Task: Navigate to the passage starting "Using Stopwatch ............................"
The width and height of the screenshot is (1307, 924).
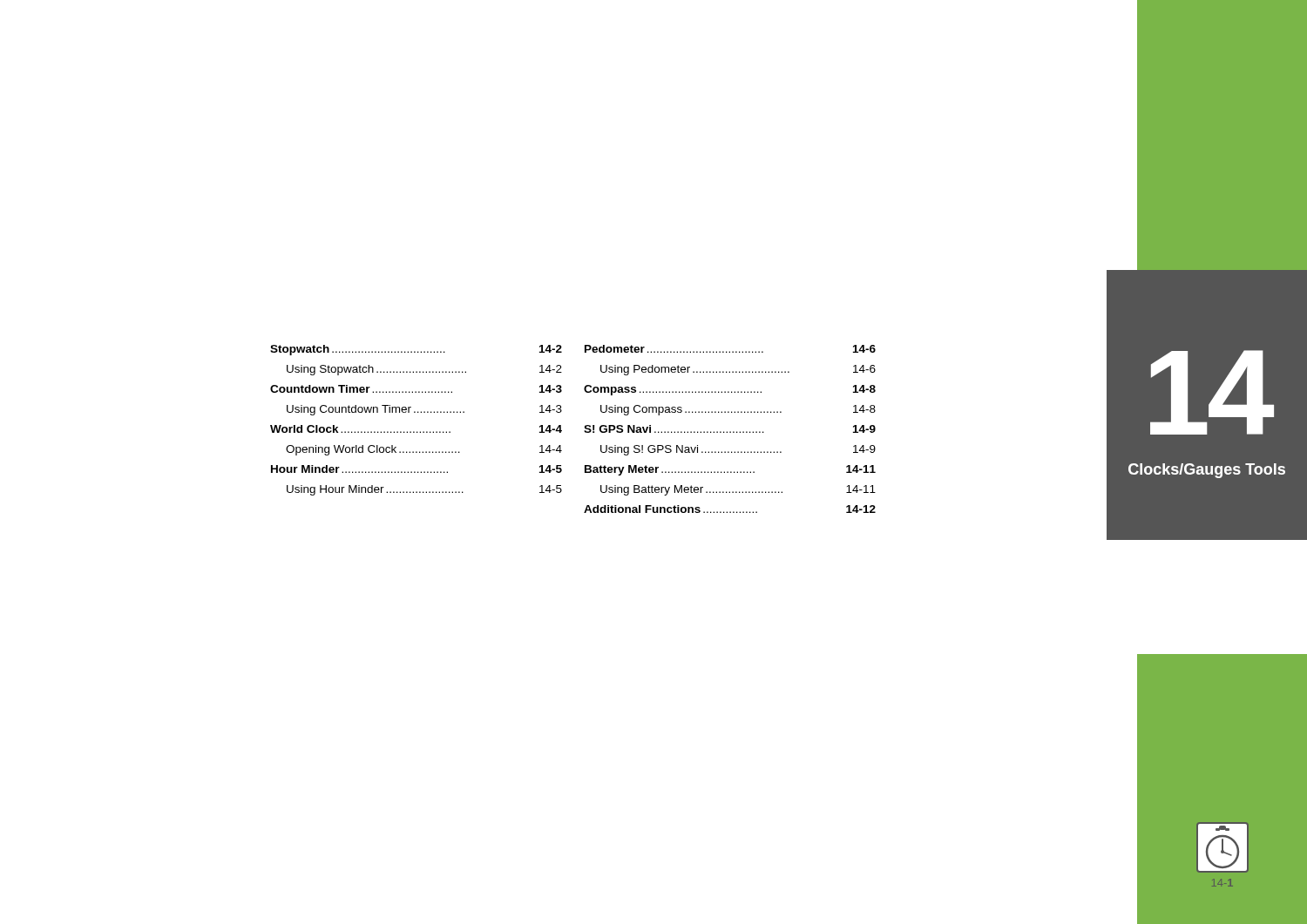Action: 424,370
